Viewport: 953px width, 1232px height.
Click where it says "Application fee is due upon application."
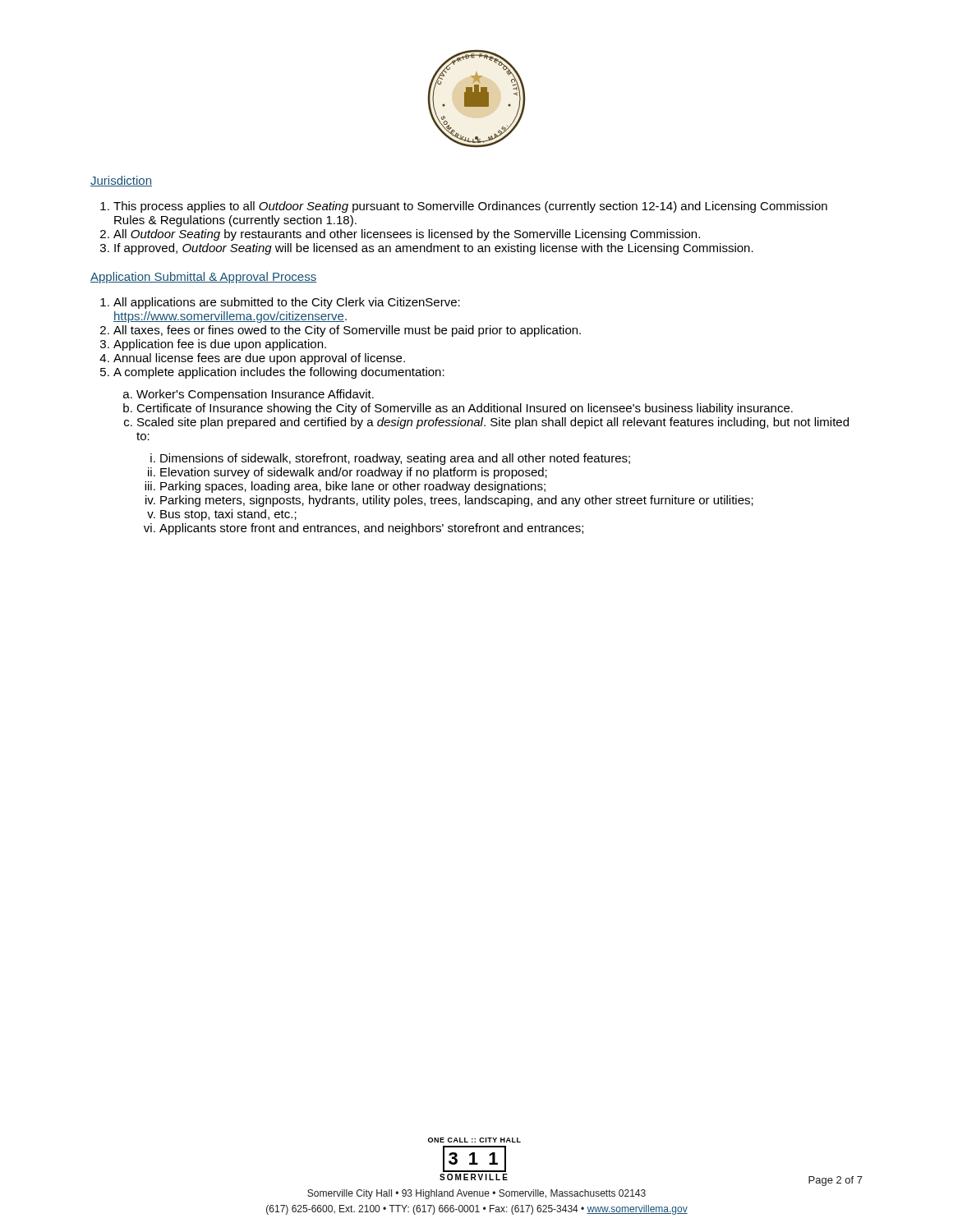(x=488, y=344)
